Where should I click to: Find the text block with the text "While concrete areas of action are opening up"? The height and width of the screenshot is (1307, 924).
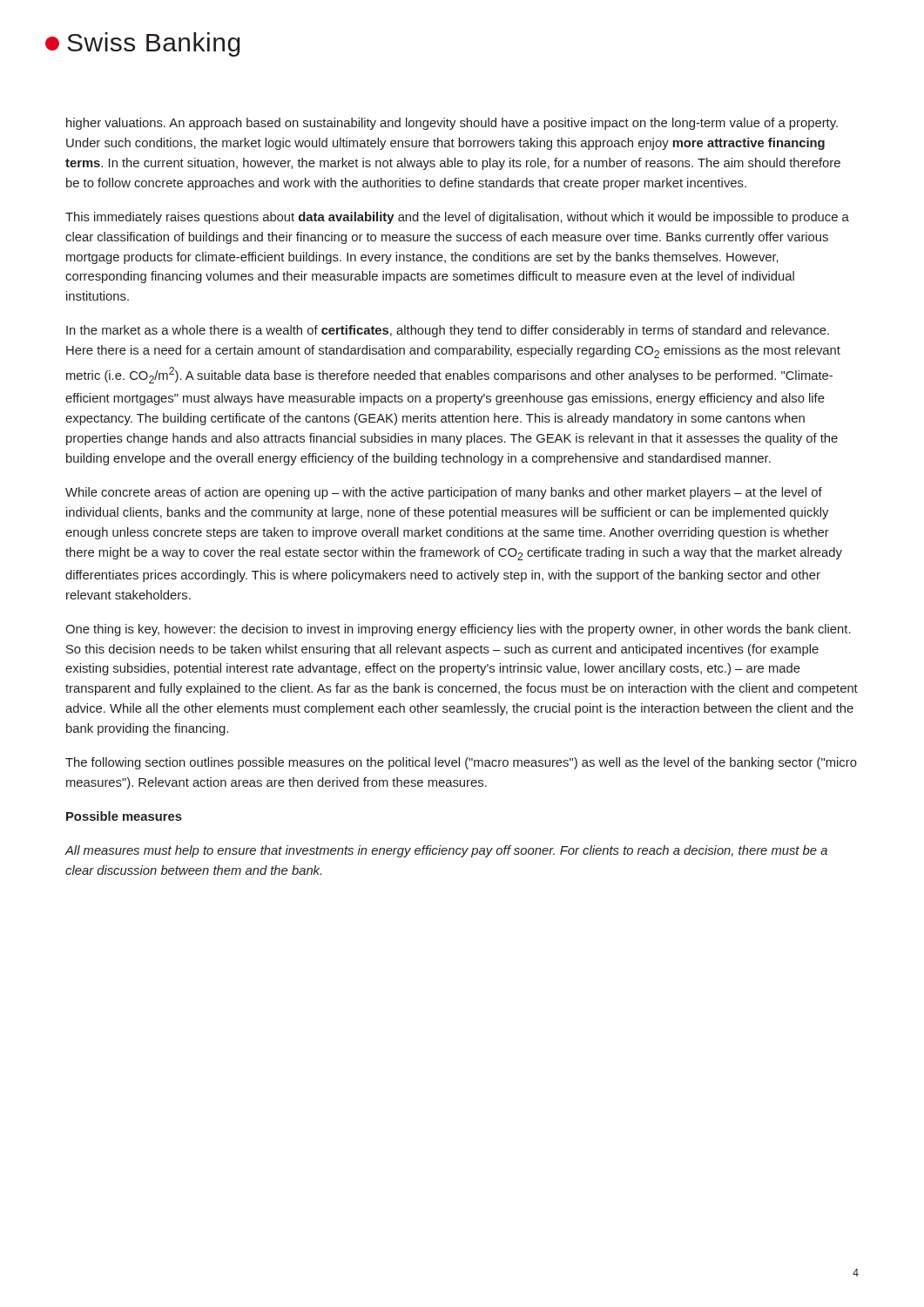coord(462,544)
